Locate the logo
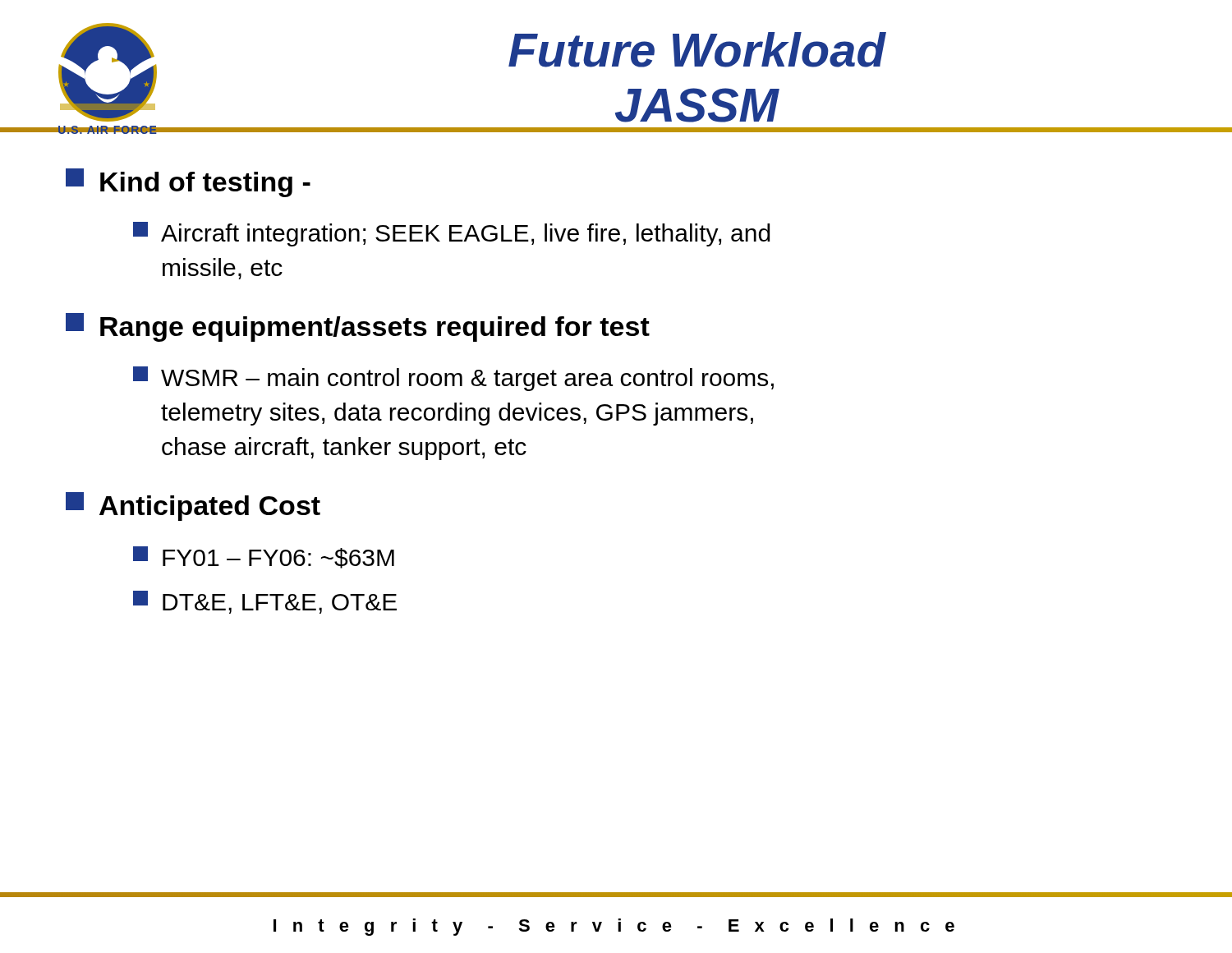 point(112,84)
